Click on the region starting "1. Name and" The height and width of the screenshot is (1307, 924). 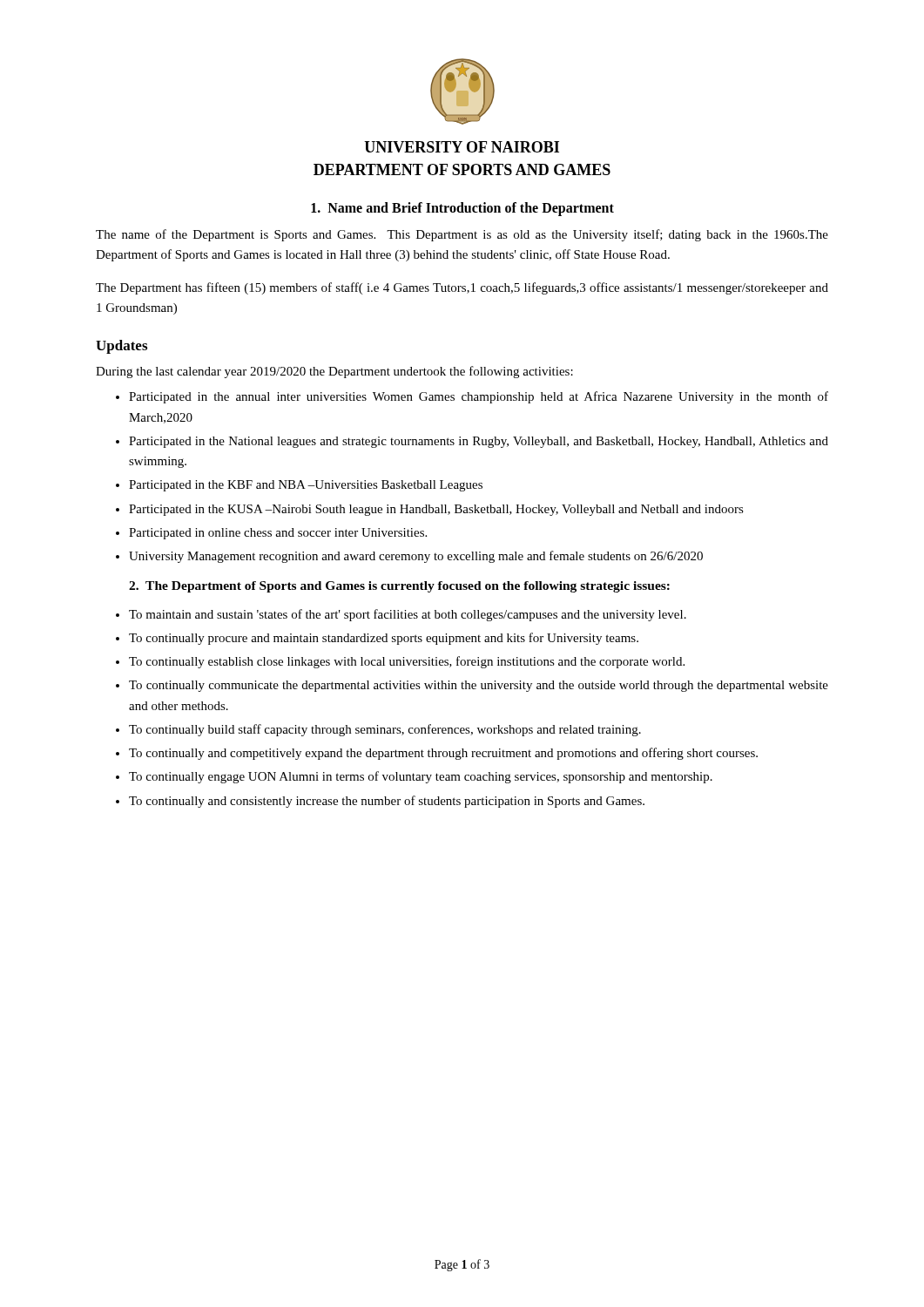click(x=462, y=208)
